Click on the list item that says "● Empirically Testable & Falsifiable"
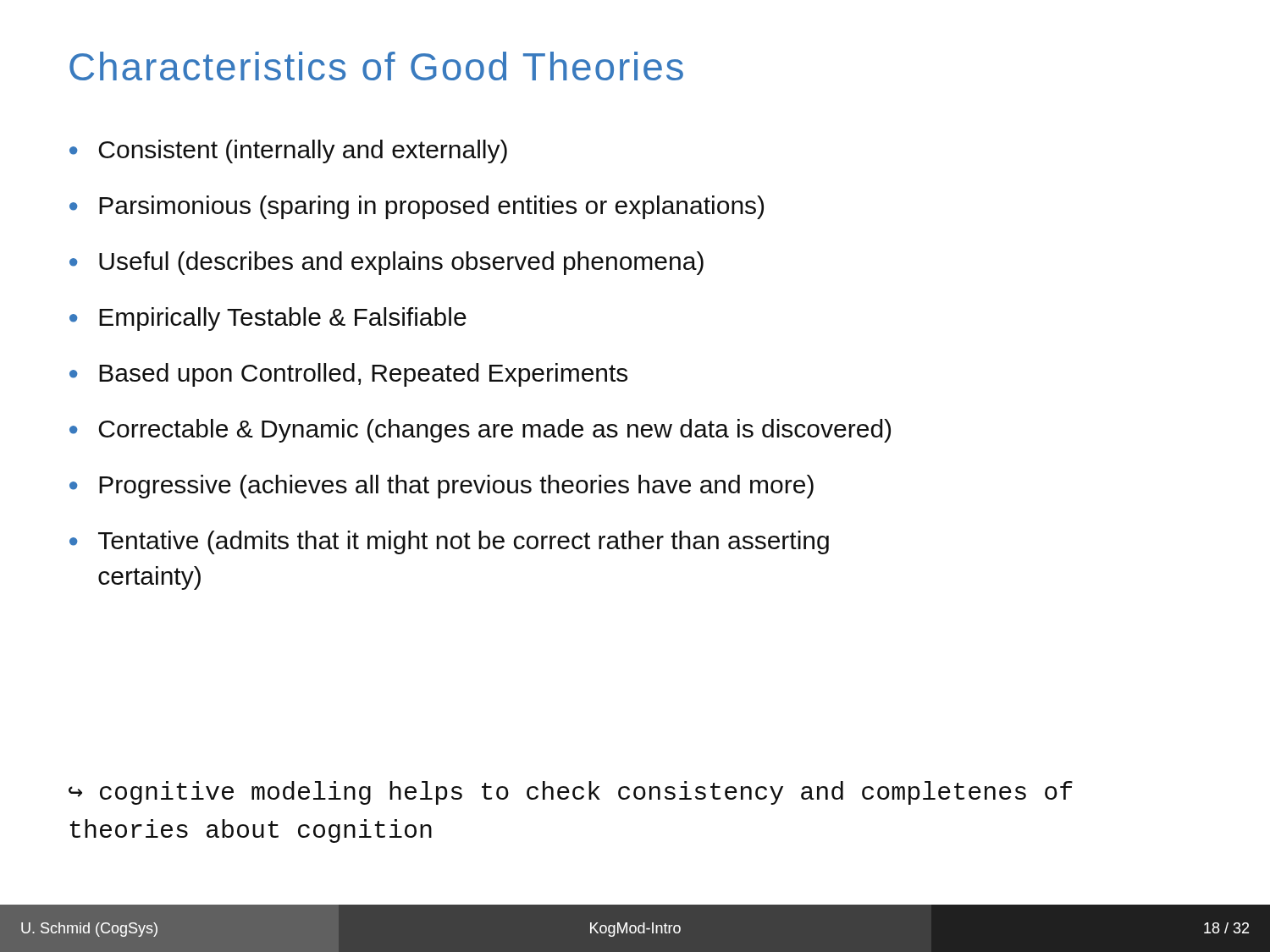The image size is (1270, 952). 268,319
